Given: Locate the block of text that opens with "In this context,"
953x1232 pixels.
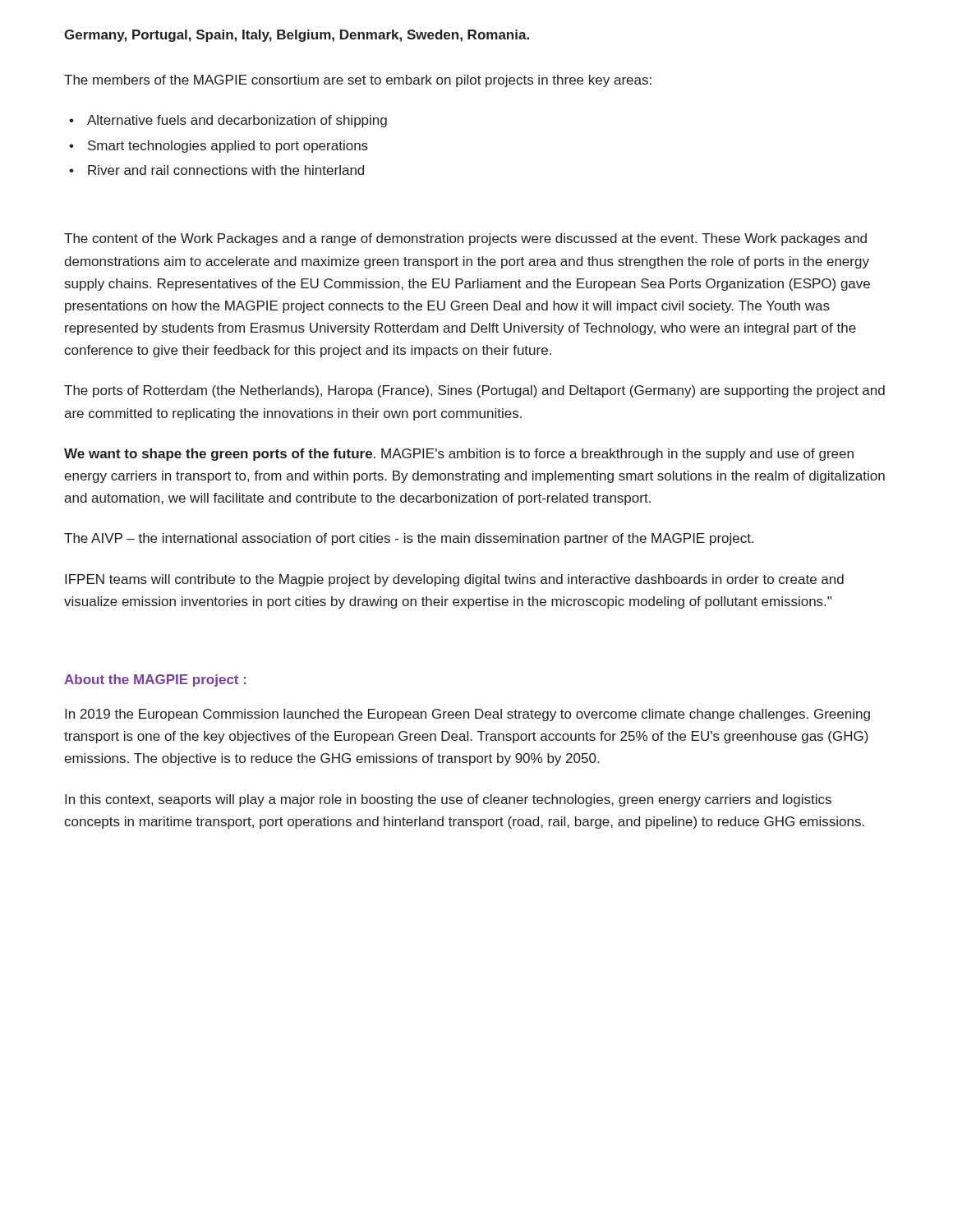Looking at the screenshot, I should coord(465,810).
